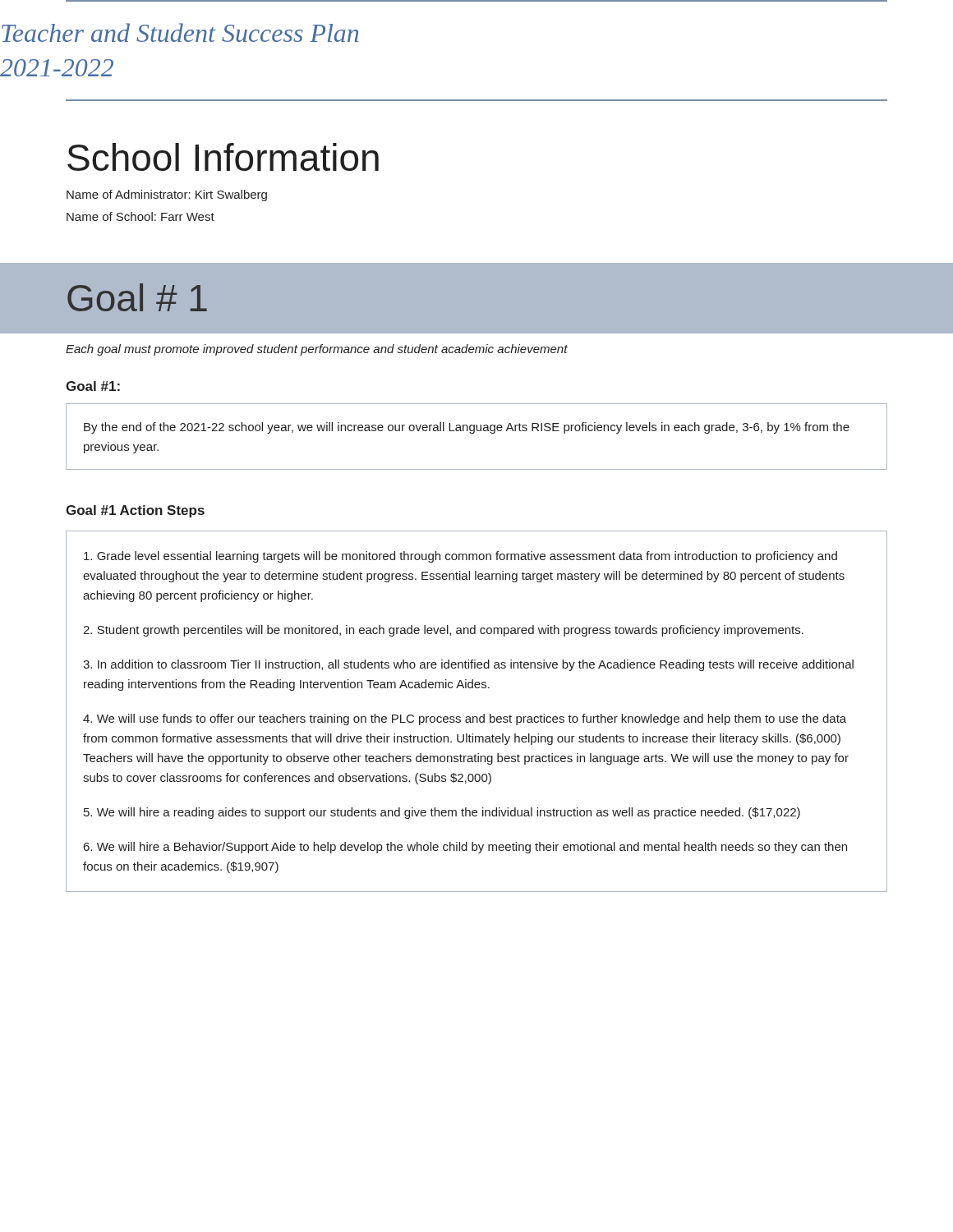Image resolution: width=953 pixels, height=1232 pixels.
Task: Select the title that says "Teacher and Student Success Plan2021-2022"
Action: click(x=180, y=50)
